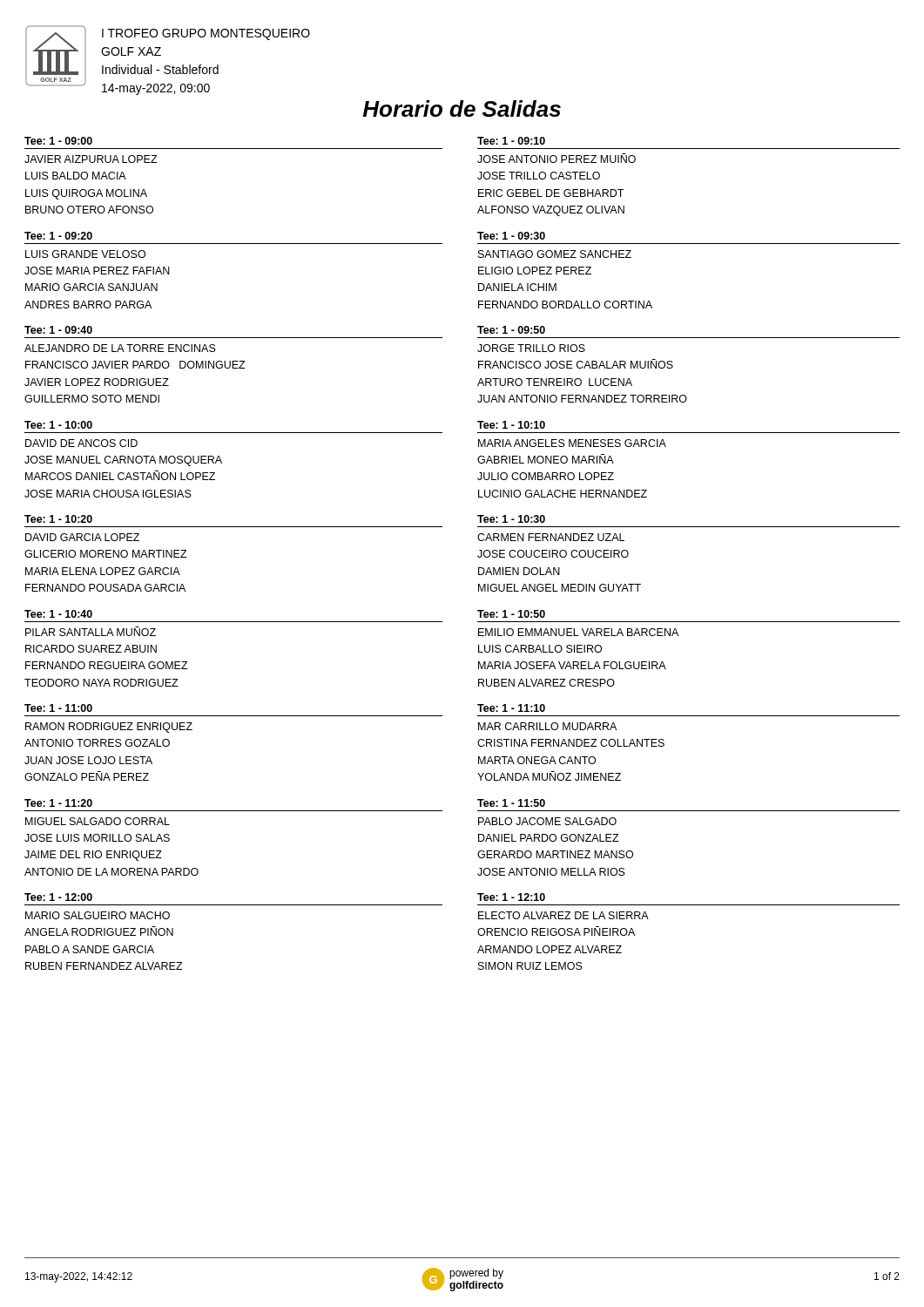Locate the block of text that opens with "Tee: 1 - 12:10 ELECTO ALVAREZ DE LA"
The height and width of the screenshot is (1307, 924).
[511, 897]
